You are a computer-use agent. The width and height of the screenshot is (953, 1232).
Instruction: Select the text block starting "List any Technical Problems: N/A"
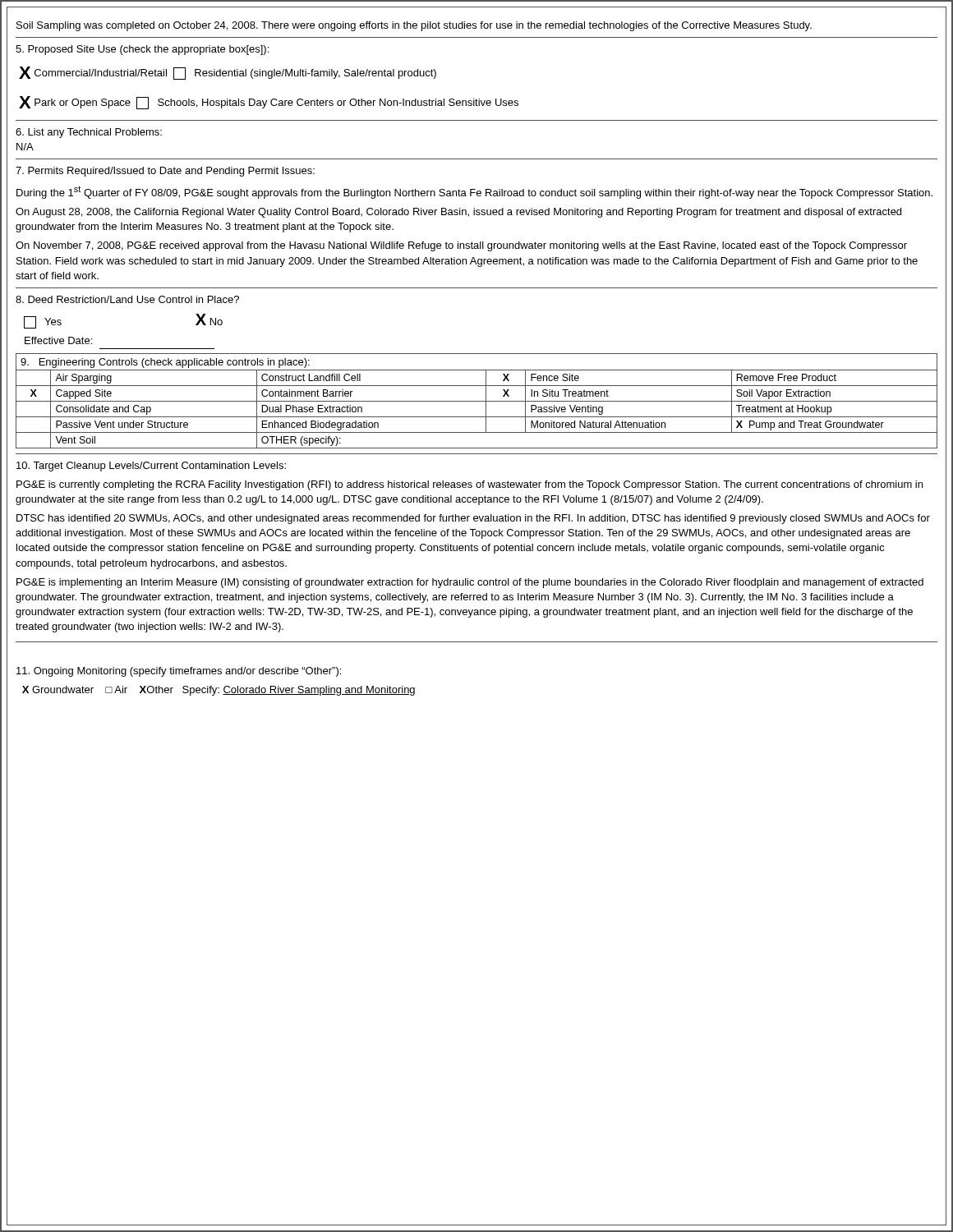point(89,139)
